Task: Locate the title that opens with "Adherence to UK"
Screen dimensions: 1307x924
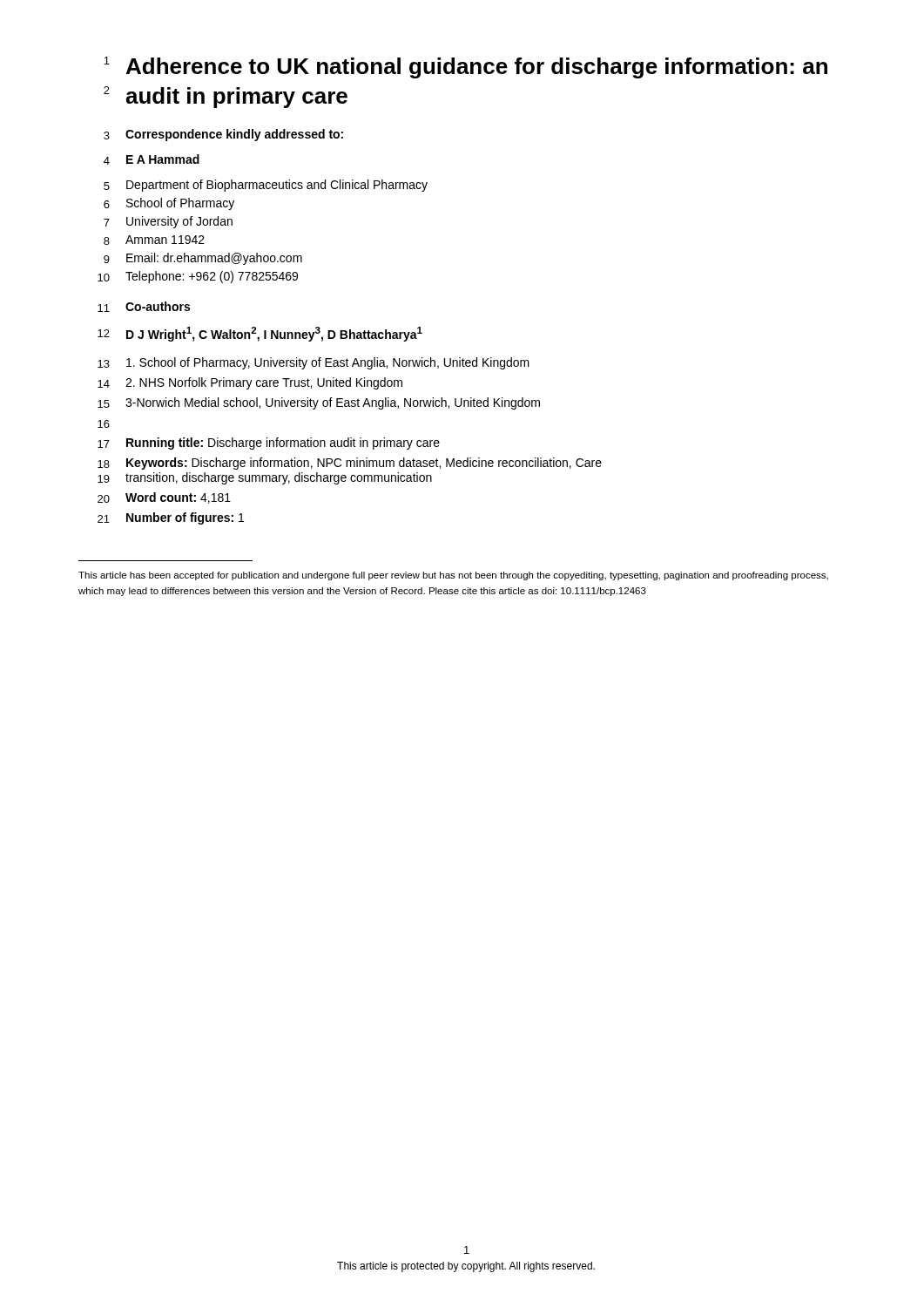Action: tap(477, 66)
